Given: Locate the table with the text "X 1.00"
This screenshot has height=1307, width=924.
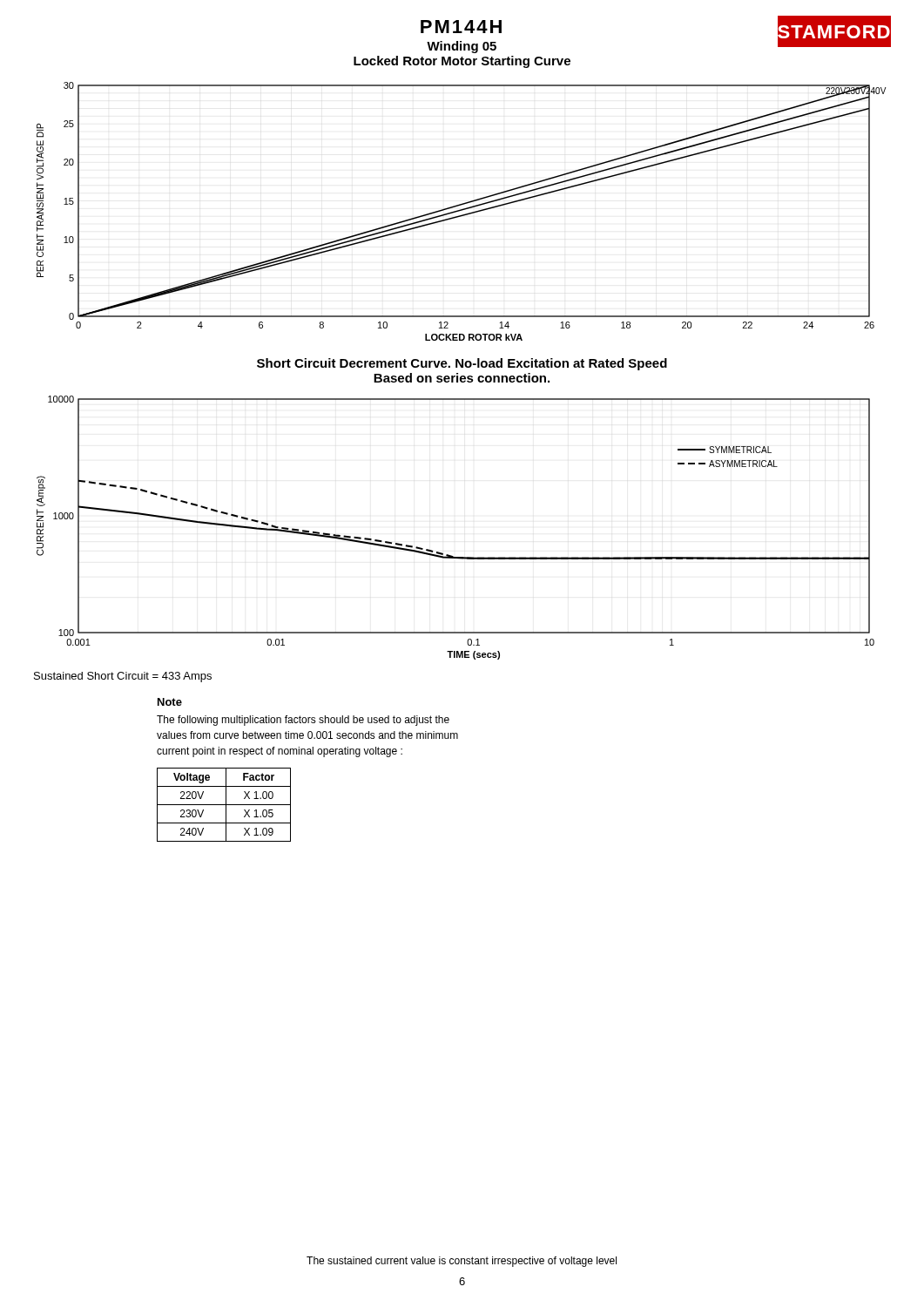Looking at the screenshot, I should click(462, 805).
